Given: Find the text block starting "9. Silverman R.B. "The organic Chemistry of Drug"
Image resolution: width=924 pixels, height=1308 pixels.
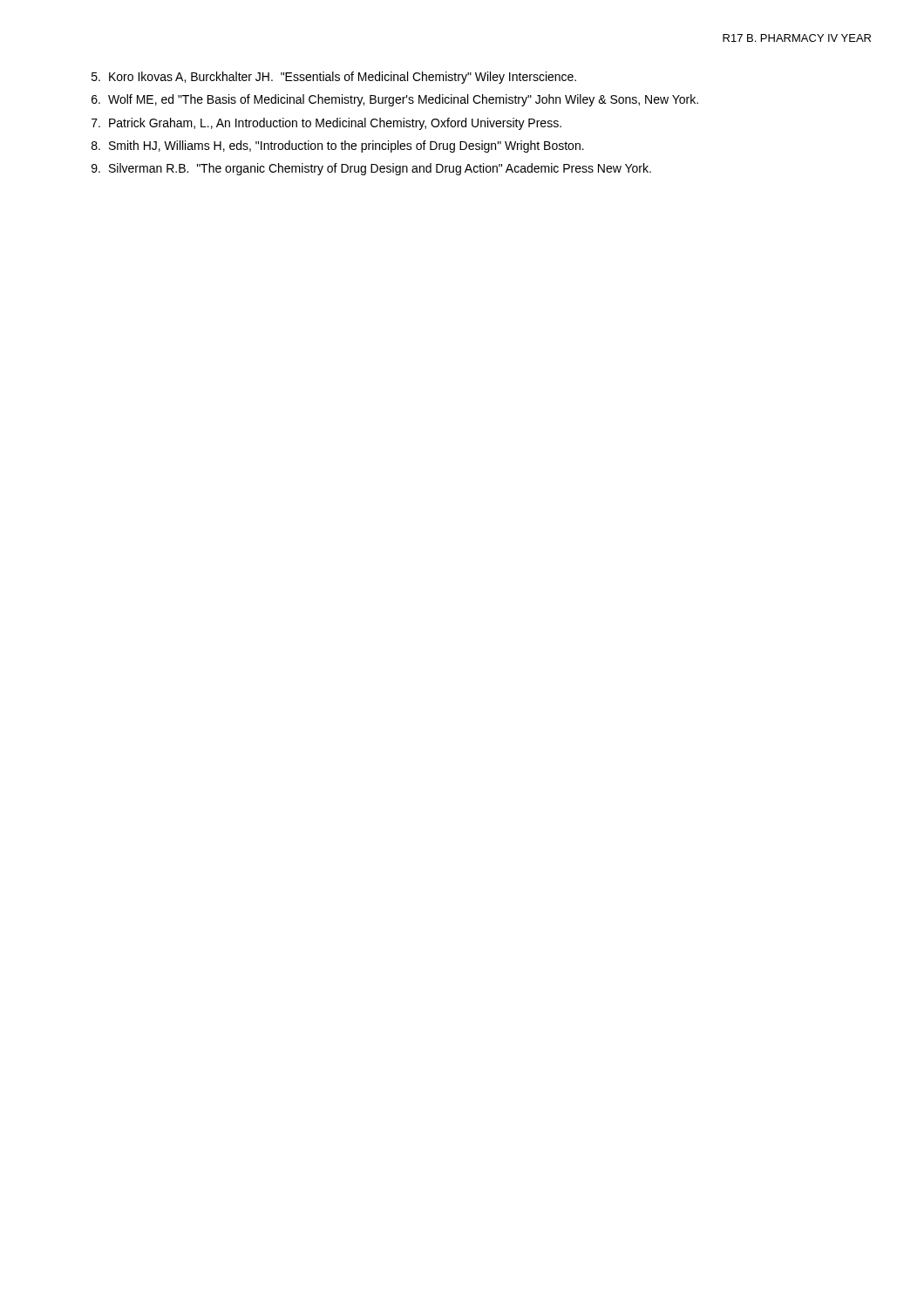Looking at the screenshot, I should click(462, 169).
